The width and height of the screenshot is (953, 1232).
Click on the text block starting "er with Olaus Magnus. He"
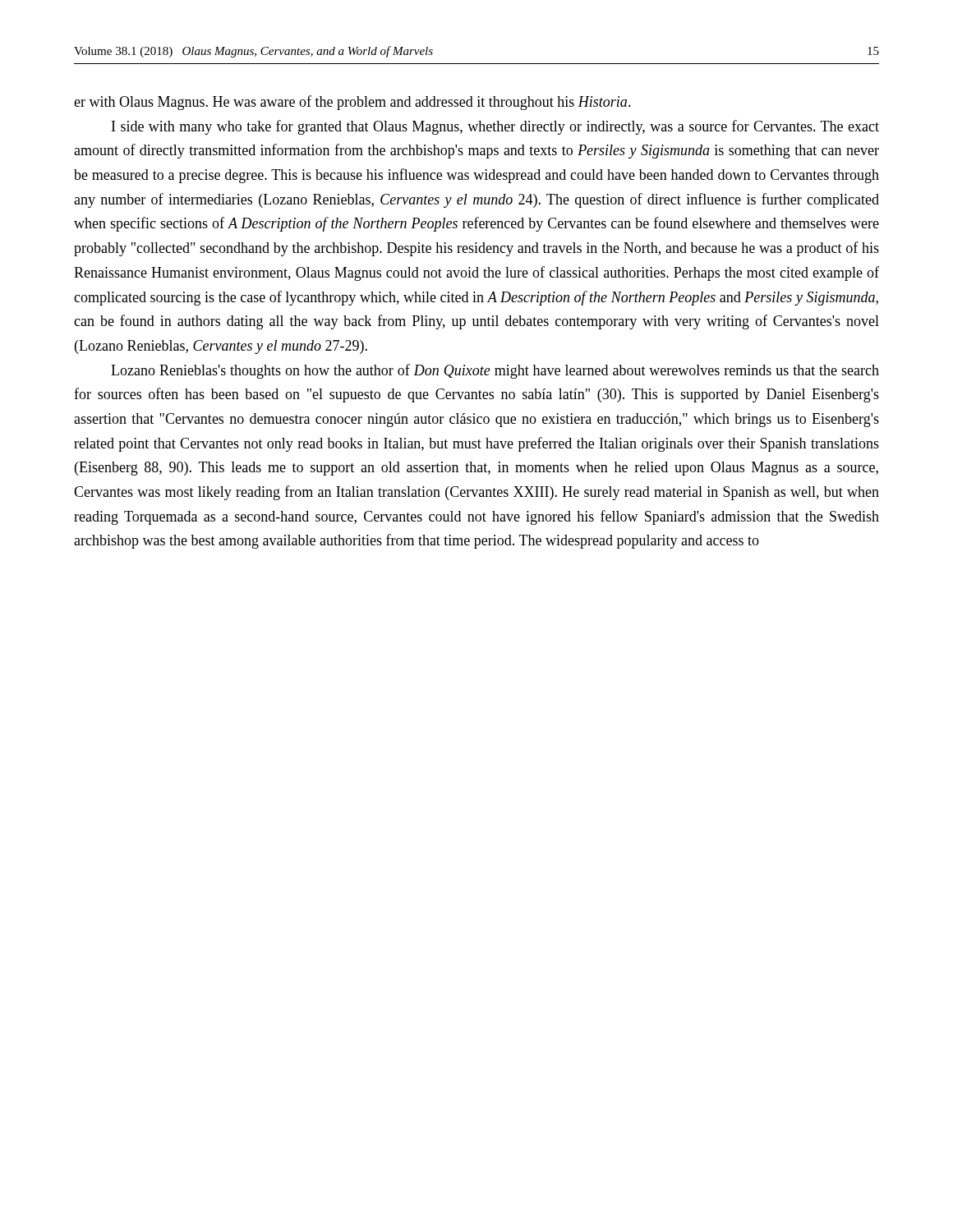476,103
